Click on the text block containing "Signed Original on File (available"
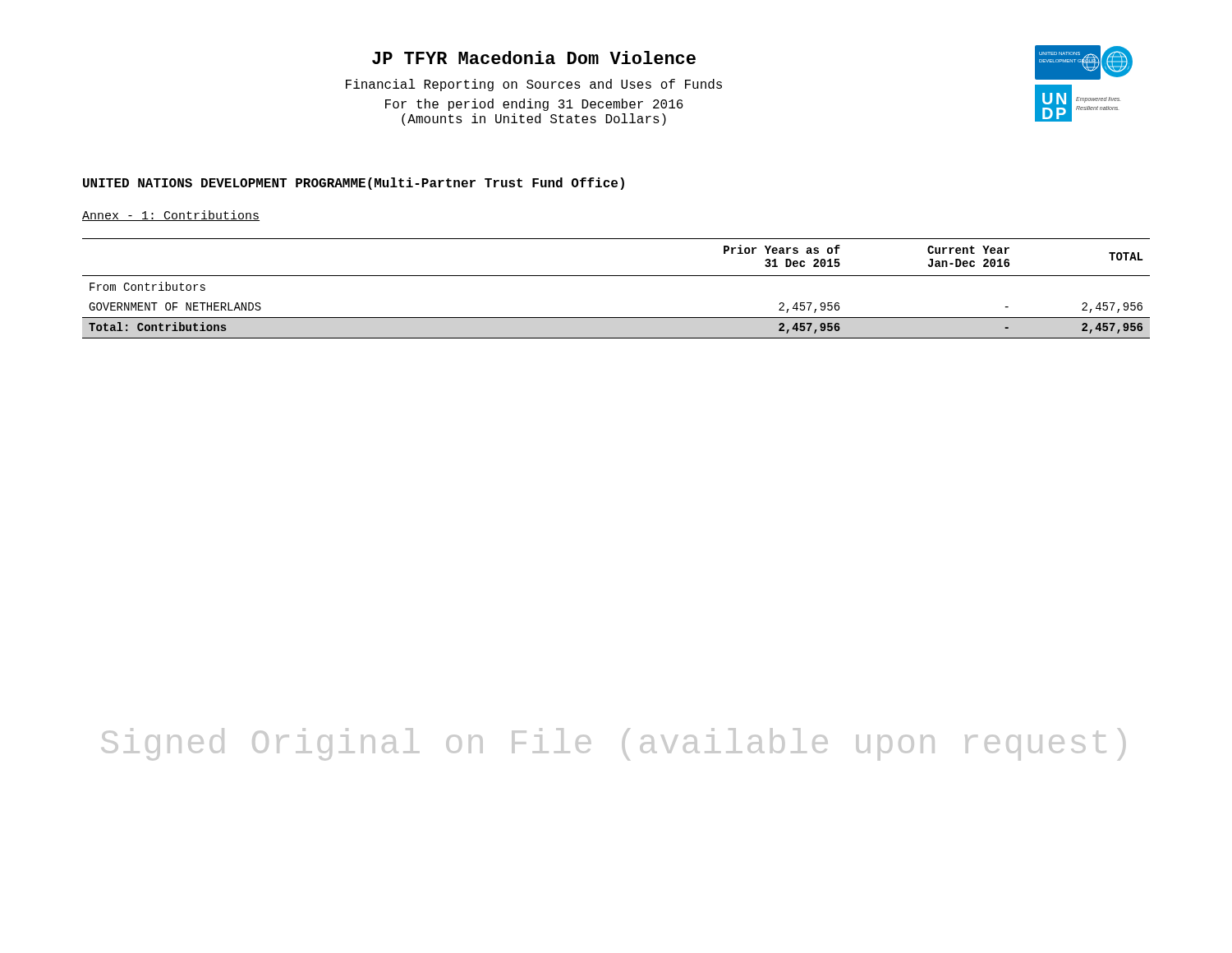Screen dimensions: 953x1232 616,744
